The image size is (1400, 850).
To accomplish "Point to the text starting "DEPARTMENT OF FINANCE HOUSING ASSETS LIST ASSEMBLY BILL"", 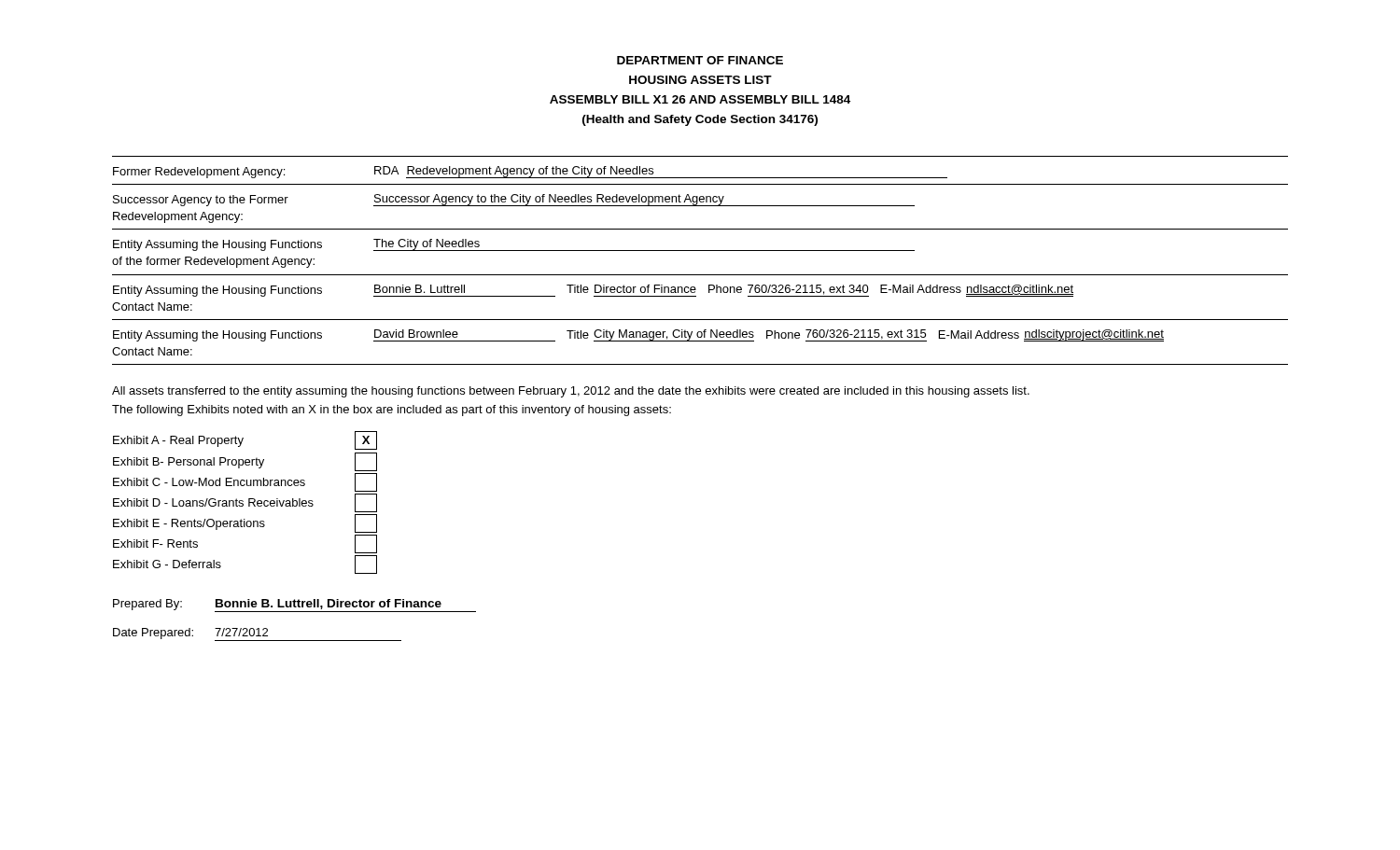I will click(700, 90).
